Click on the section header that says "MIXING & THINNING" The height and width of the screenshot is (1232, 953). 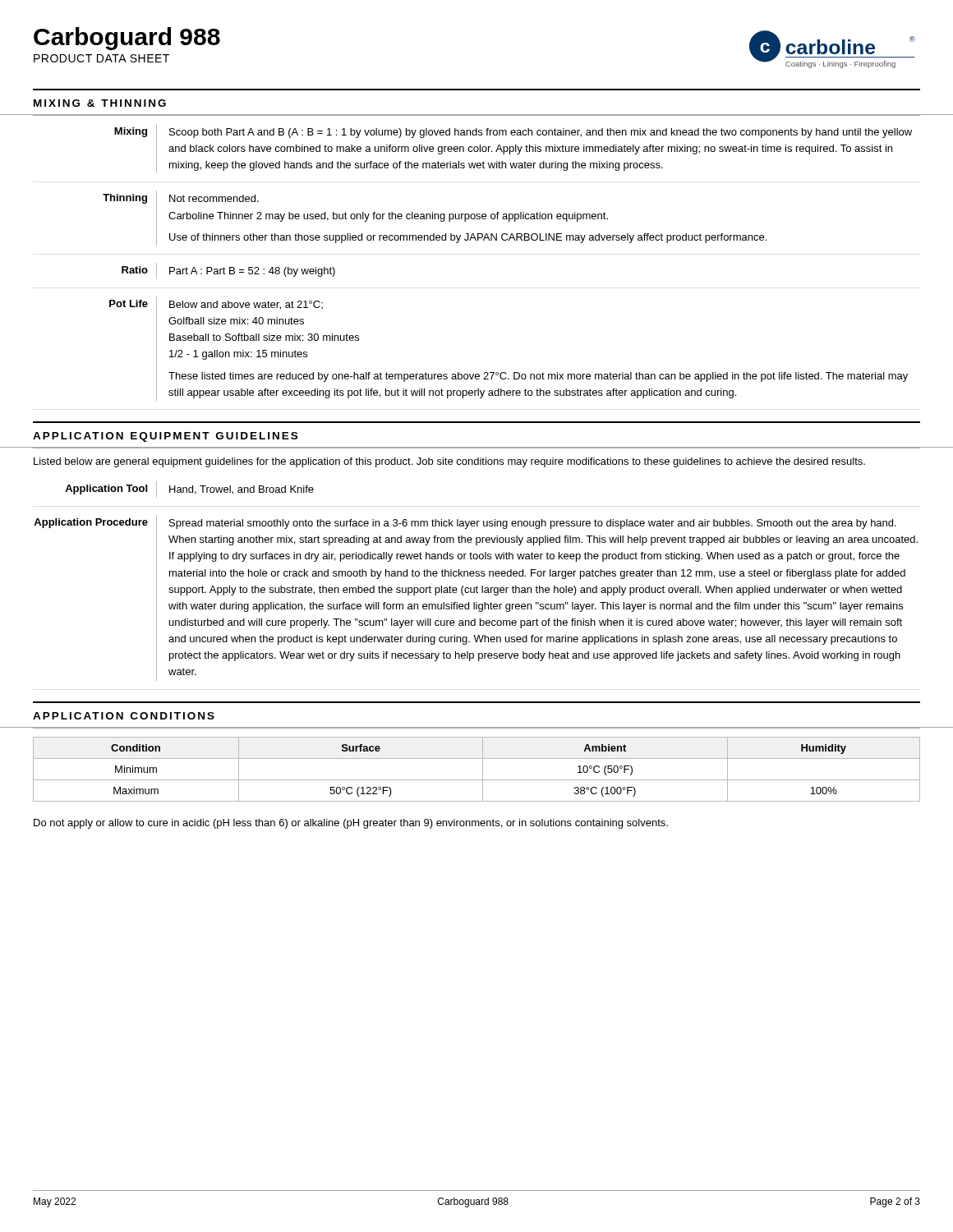100,103
